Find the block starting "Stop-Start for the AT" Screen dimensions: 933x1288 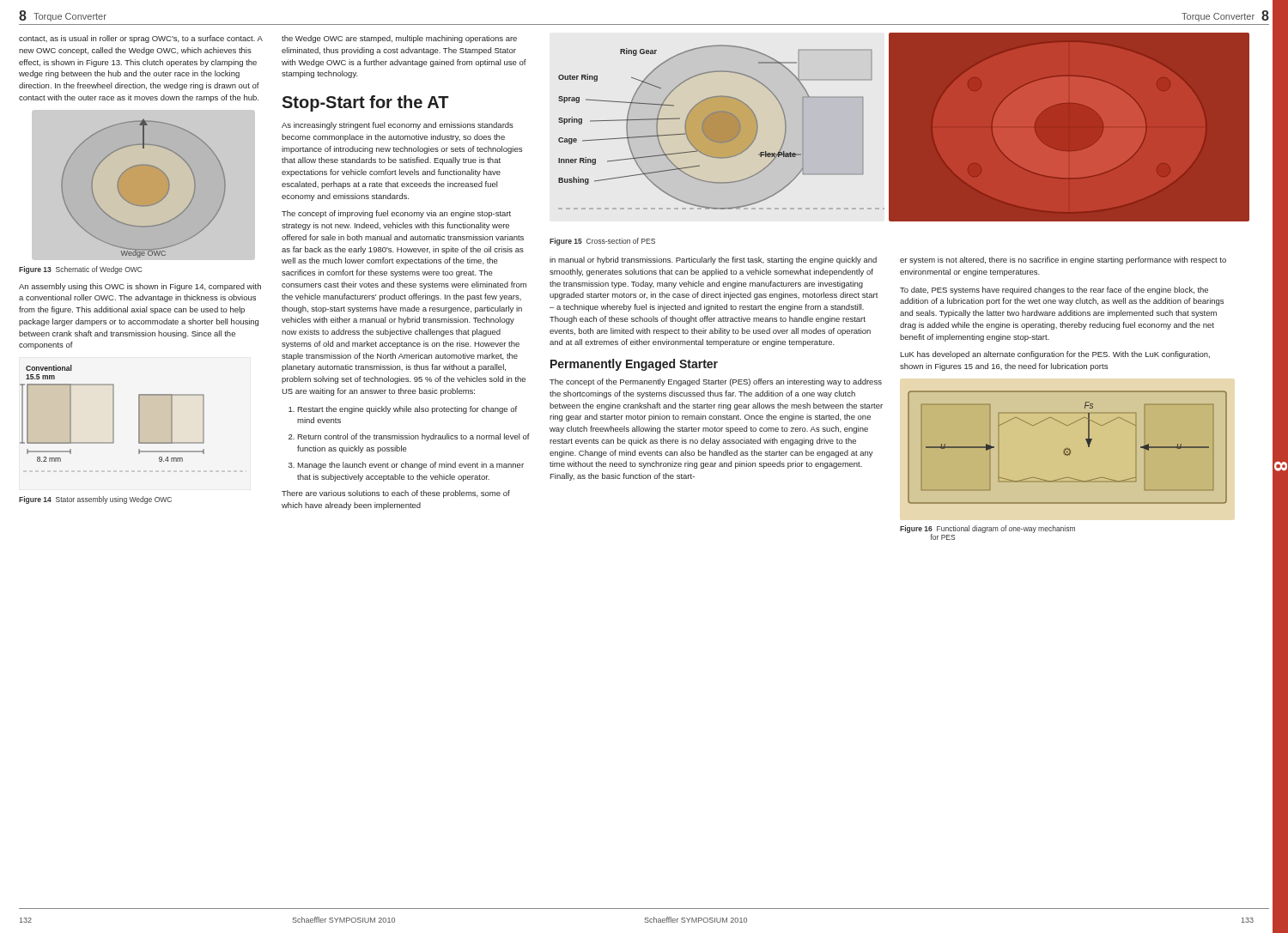coord(365,102)
